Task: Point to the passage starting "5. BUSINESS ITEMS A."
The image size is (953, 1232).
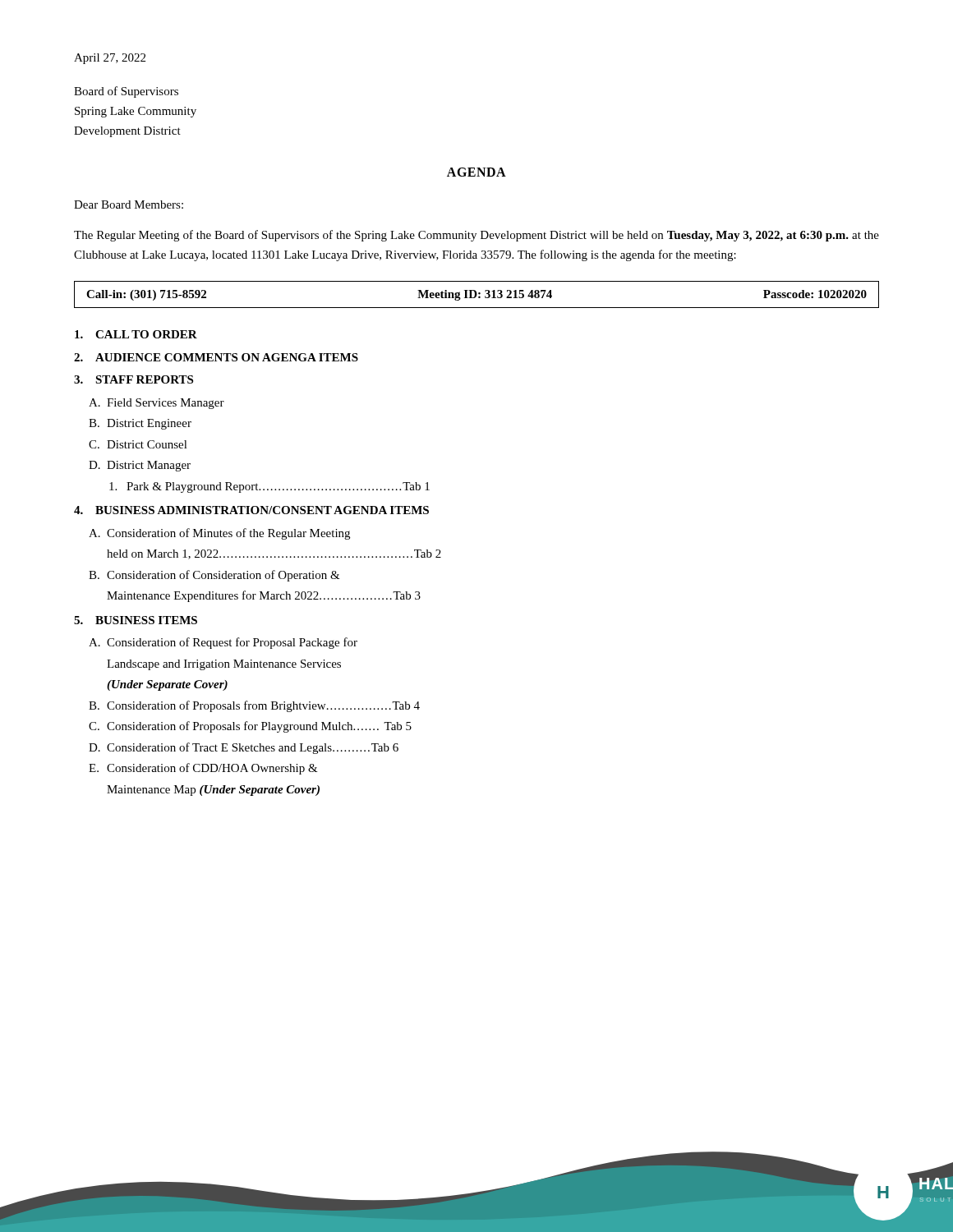Action: point(136,620)
